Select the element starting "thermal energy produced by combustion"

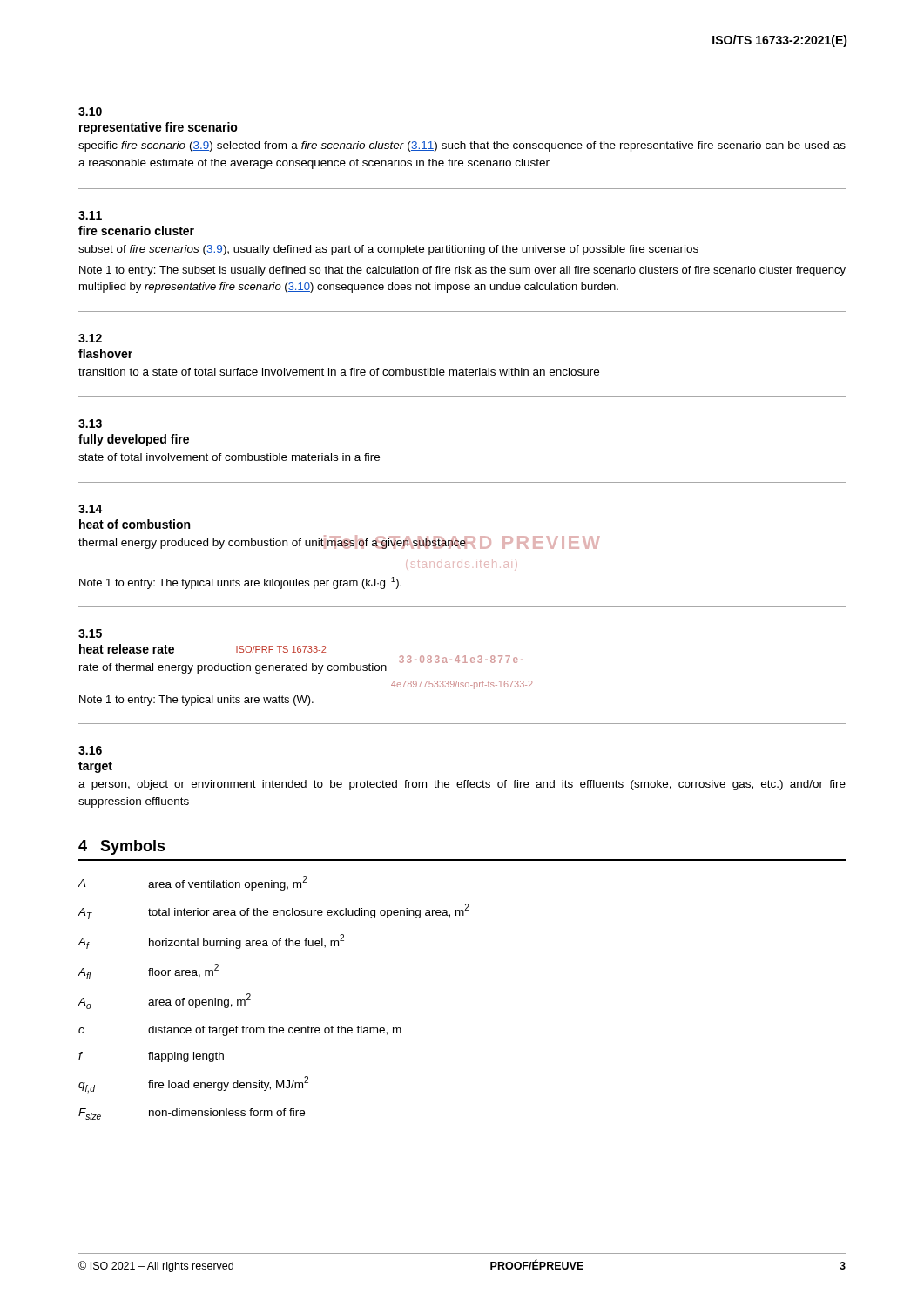272,543
